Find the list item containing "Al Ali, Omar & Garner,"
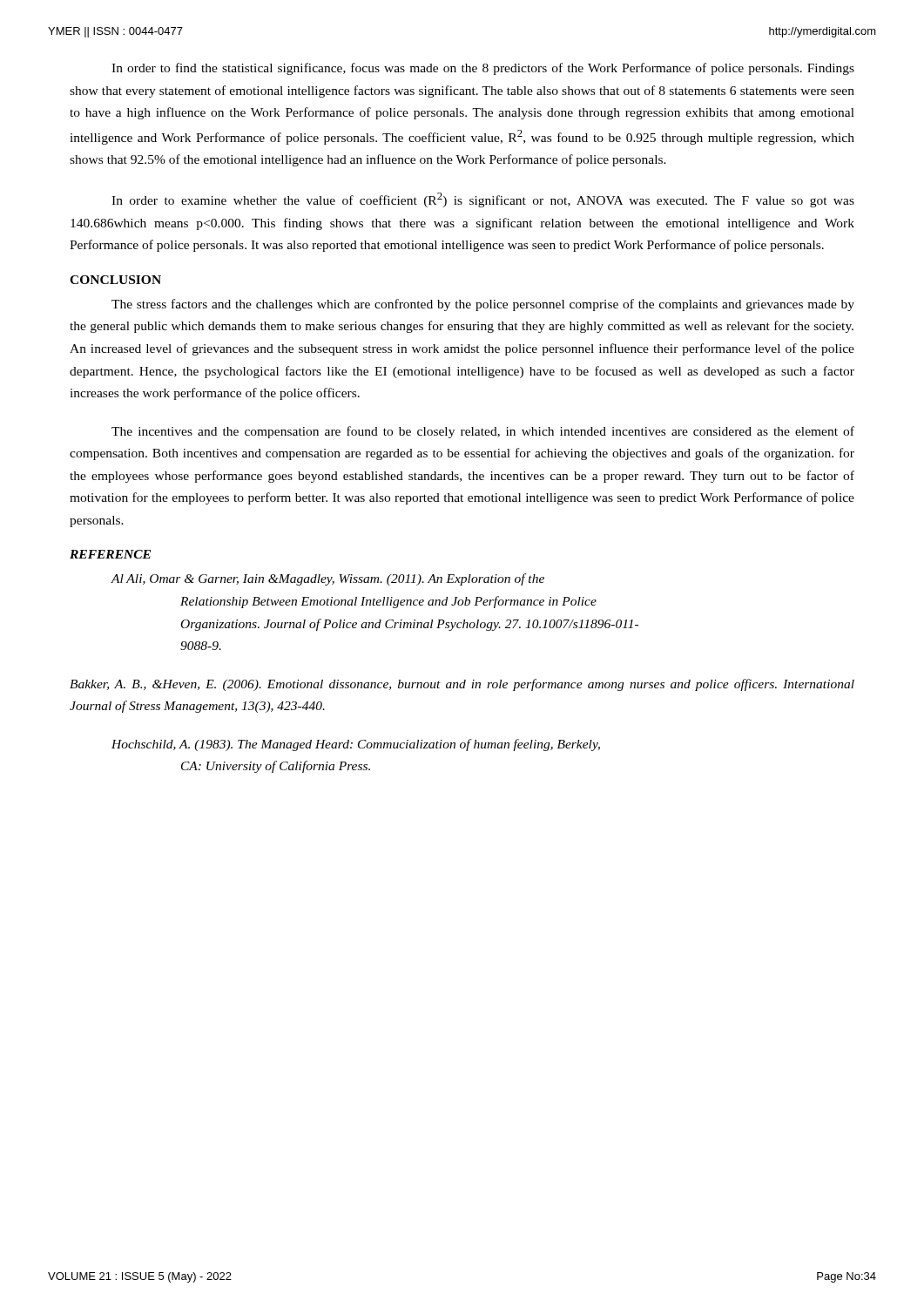Viewport: 924px width, 1307px height. 375,612
